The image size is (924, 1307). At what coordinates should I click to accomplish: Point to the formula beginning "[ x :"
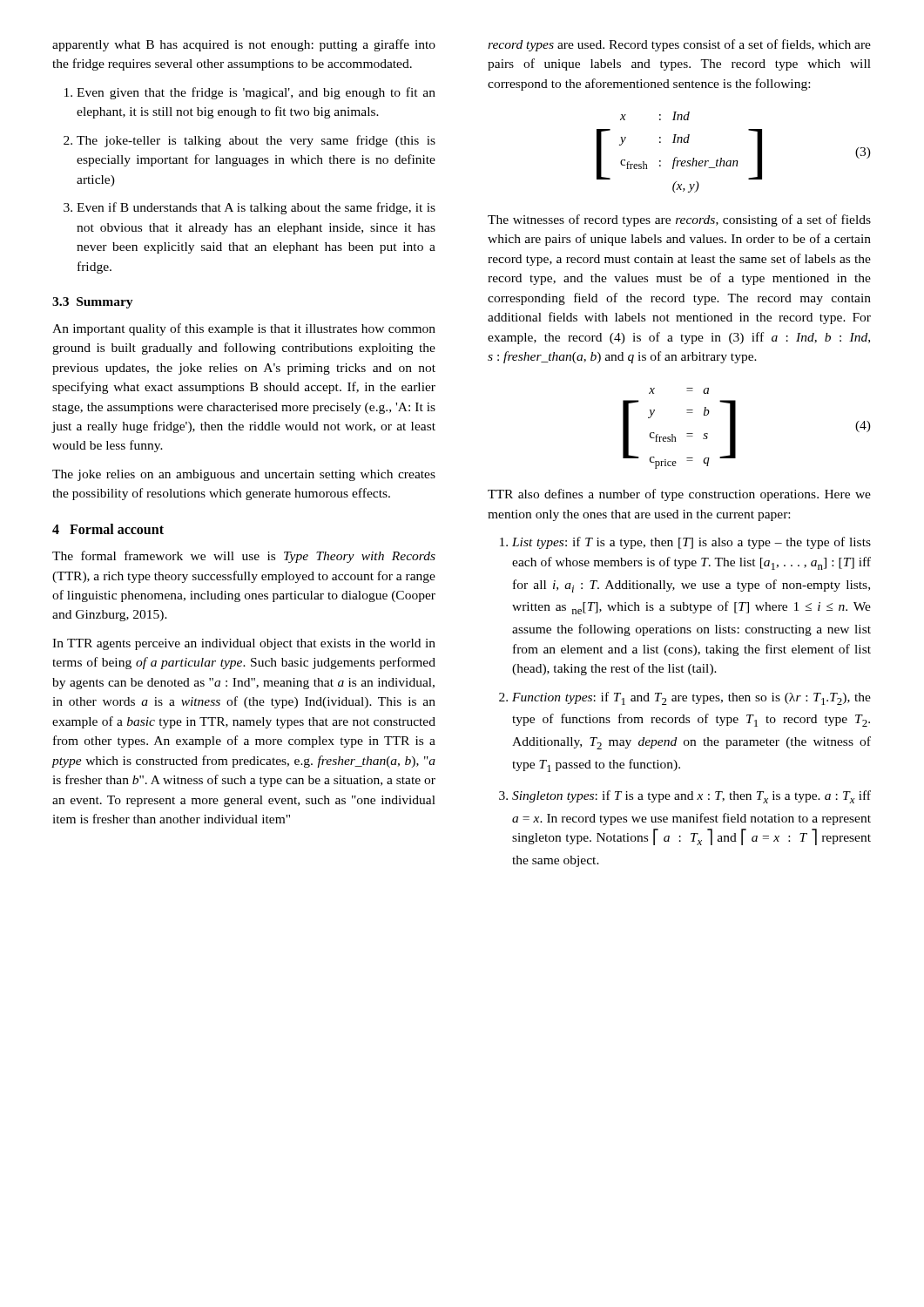click(x=731, y=152)
